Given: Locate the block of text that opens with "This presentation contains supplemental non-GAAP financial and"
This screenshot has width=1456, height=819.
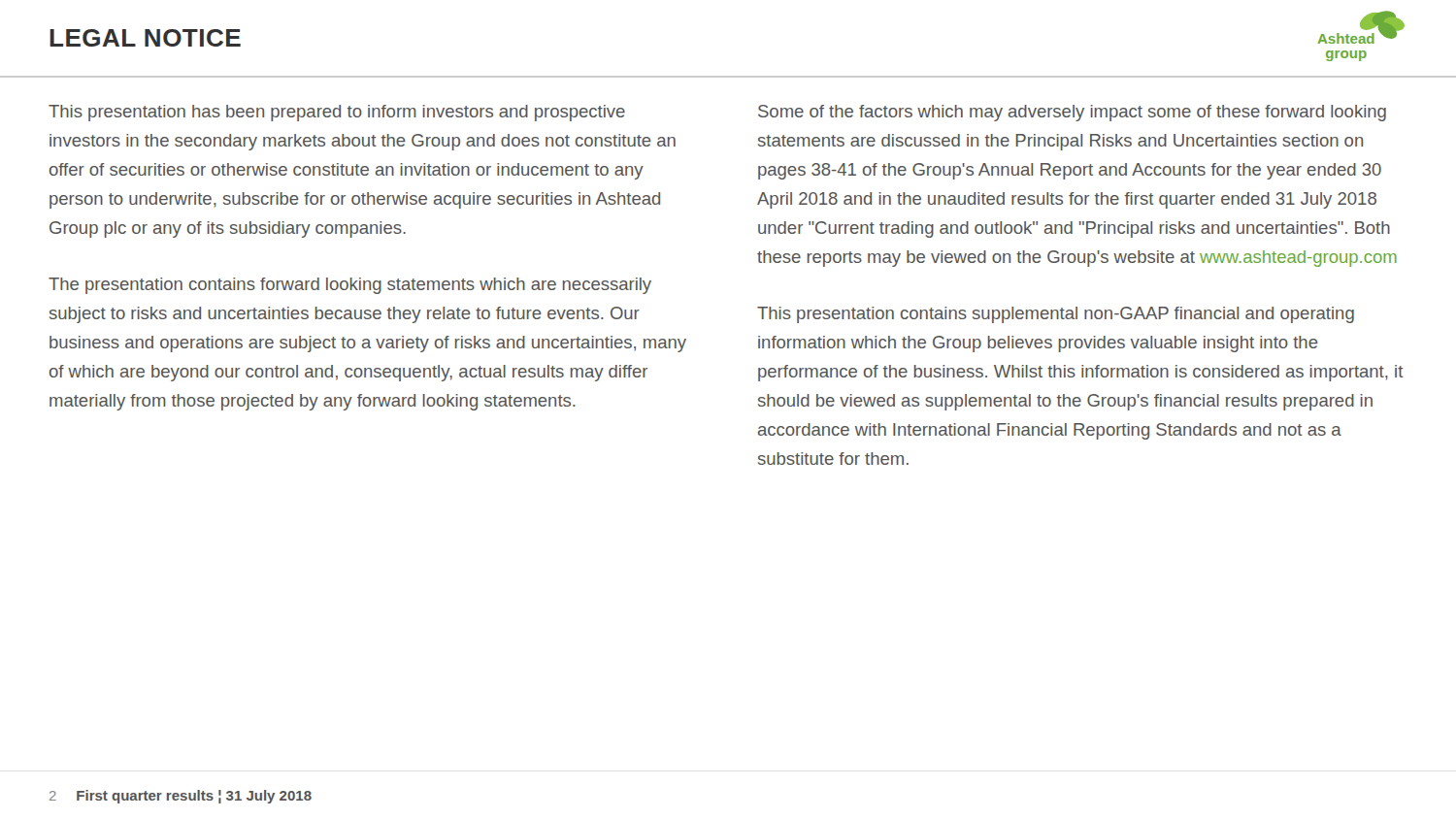Looking at the screenshot, I should click(x=1080, y=385).
